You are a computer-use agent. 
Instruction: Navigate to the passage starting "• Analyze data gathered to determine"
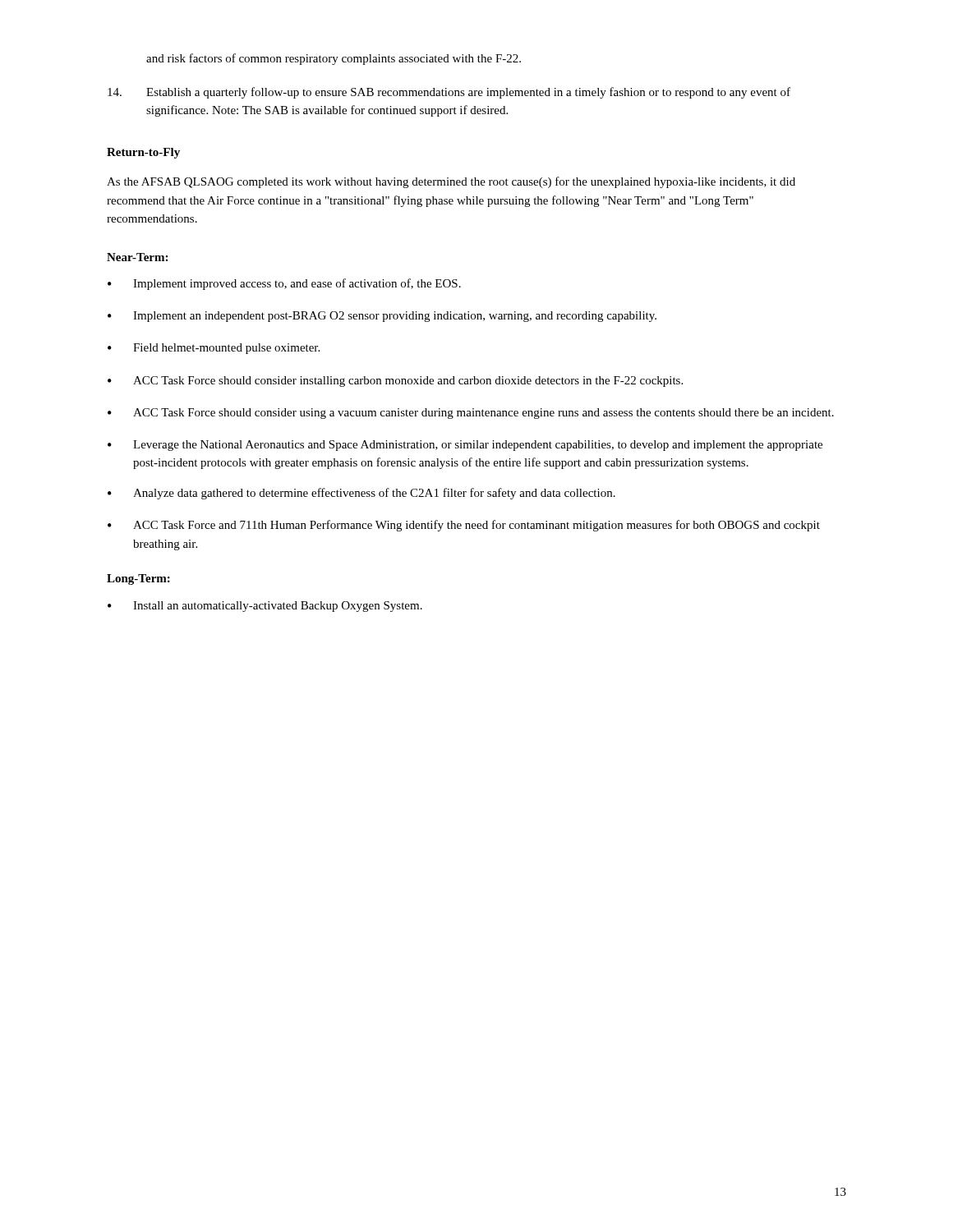pos(476,494)
